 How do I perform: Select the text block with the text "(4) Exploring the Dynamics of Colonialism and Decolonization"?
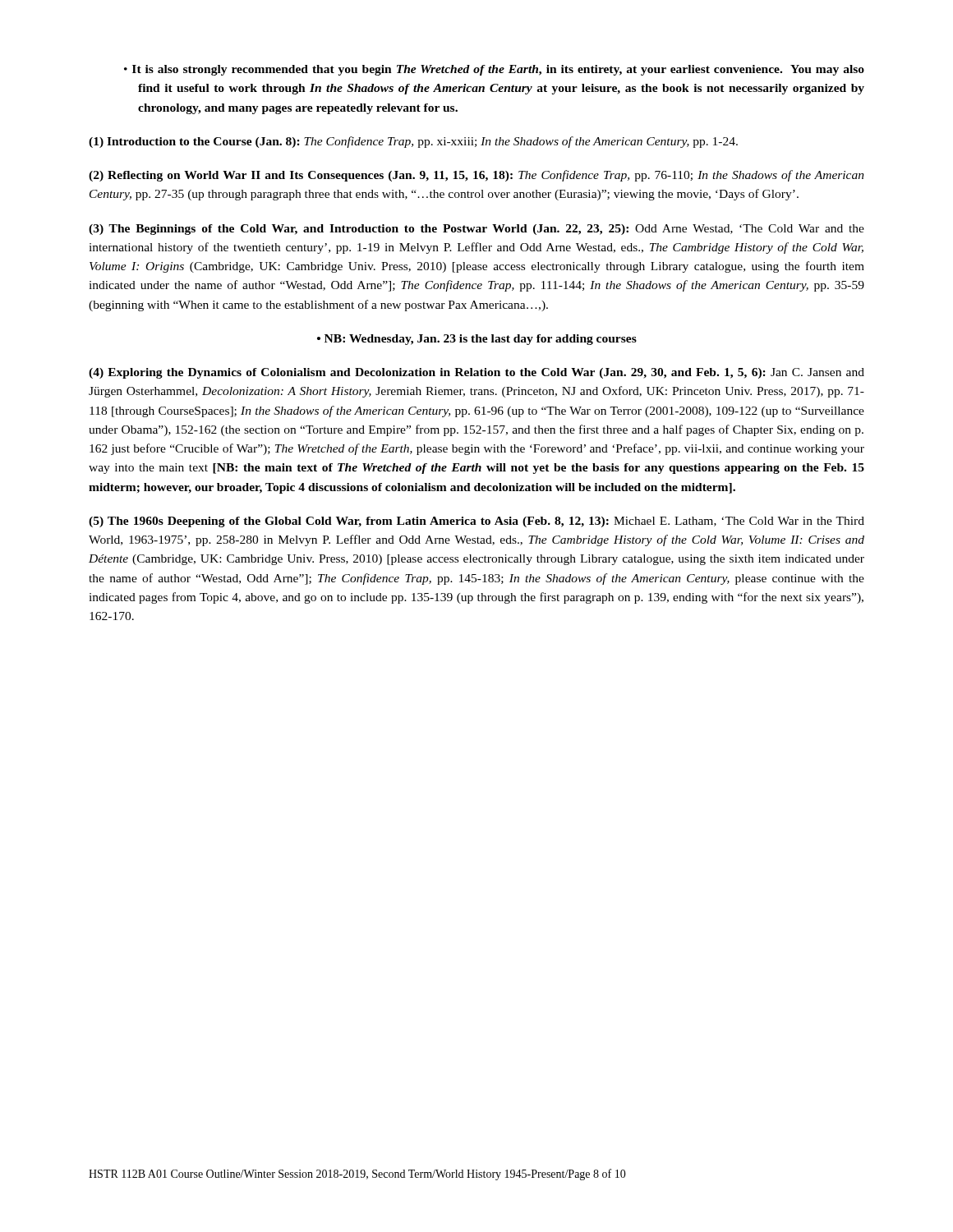tap(476, 429)
